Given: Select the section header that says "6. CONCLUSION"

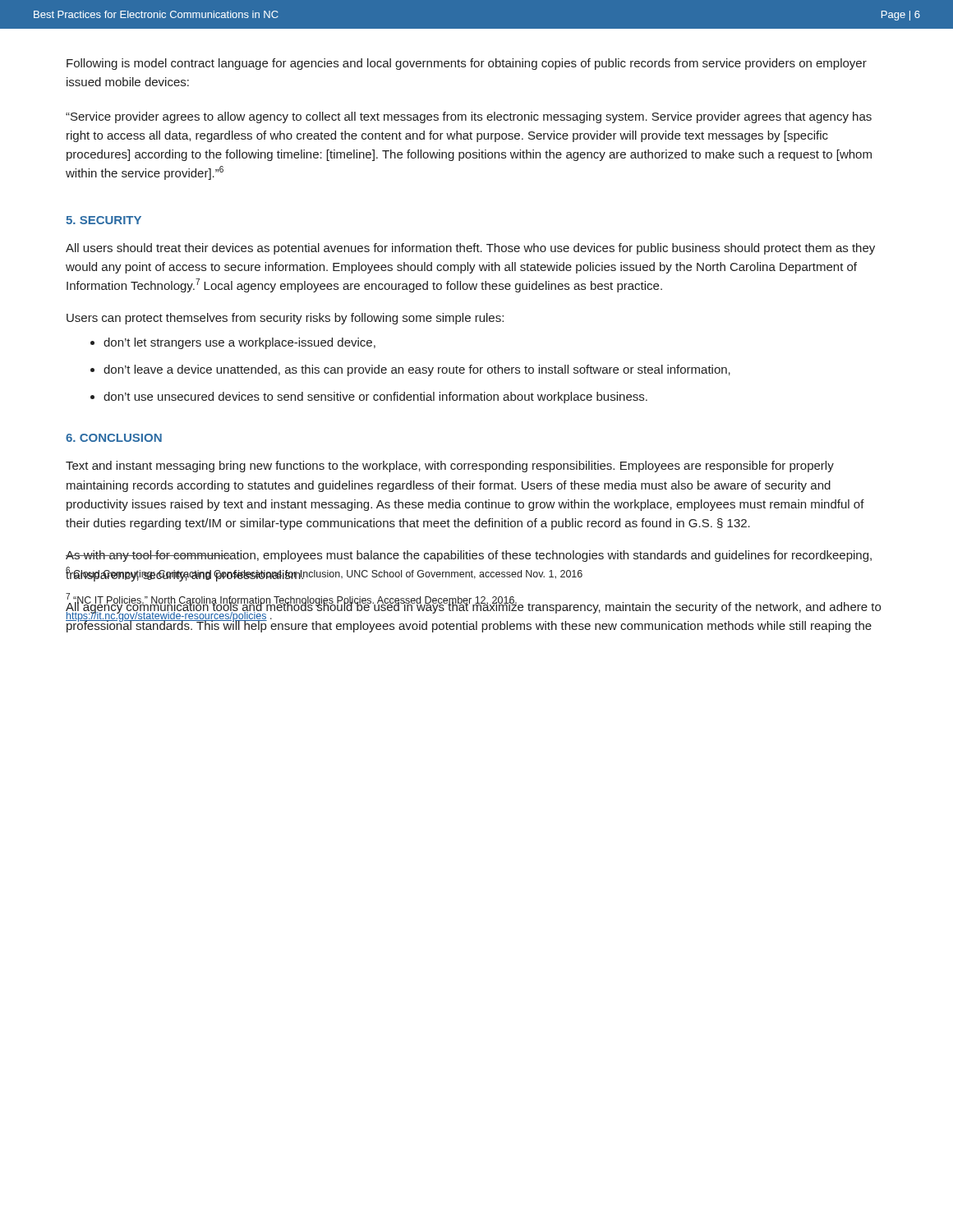Looking at the screenshot, I should 114,438.
